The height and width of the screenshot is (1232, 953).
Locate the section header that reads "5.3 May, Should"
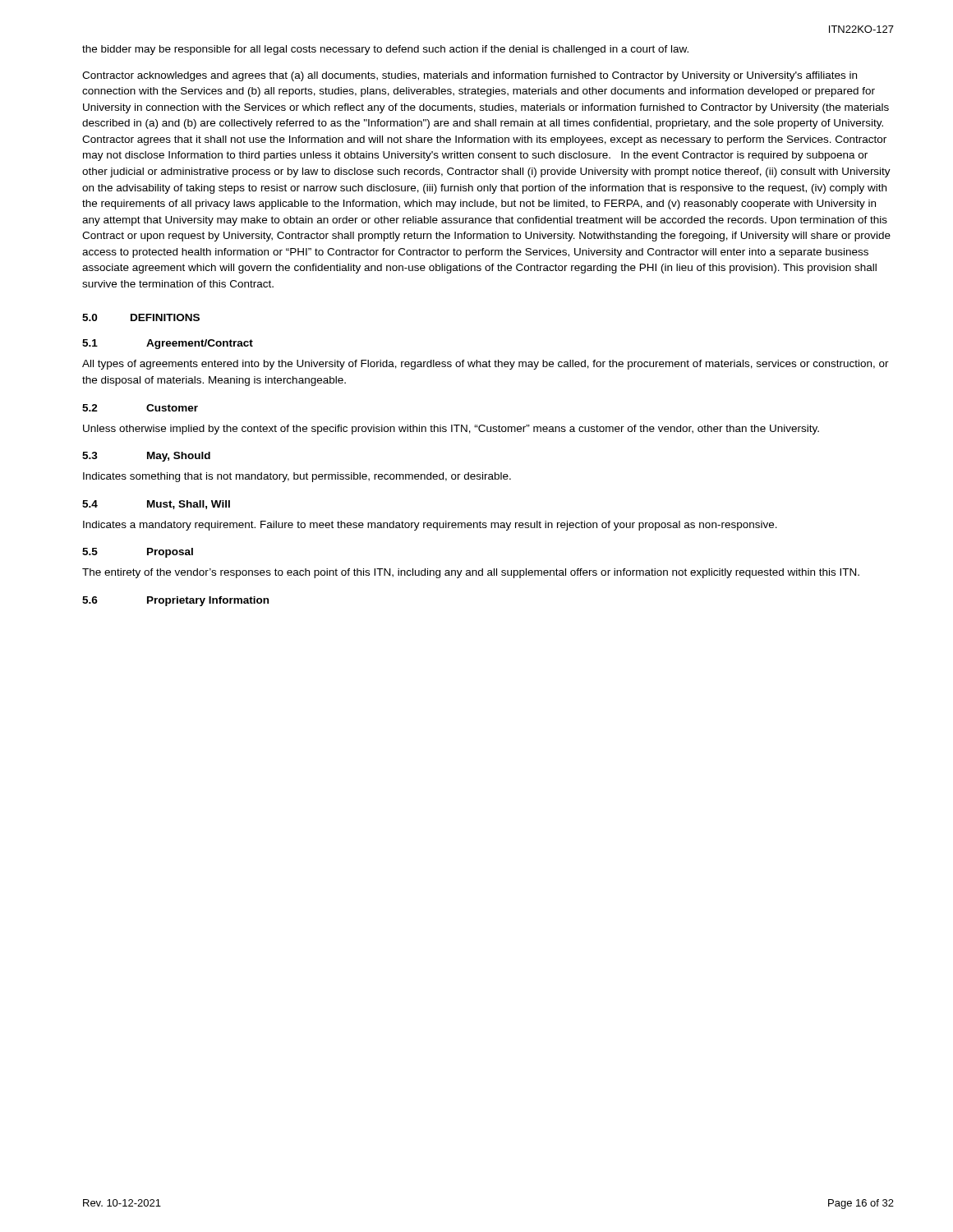click(146, 456)
